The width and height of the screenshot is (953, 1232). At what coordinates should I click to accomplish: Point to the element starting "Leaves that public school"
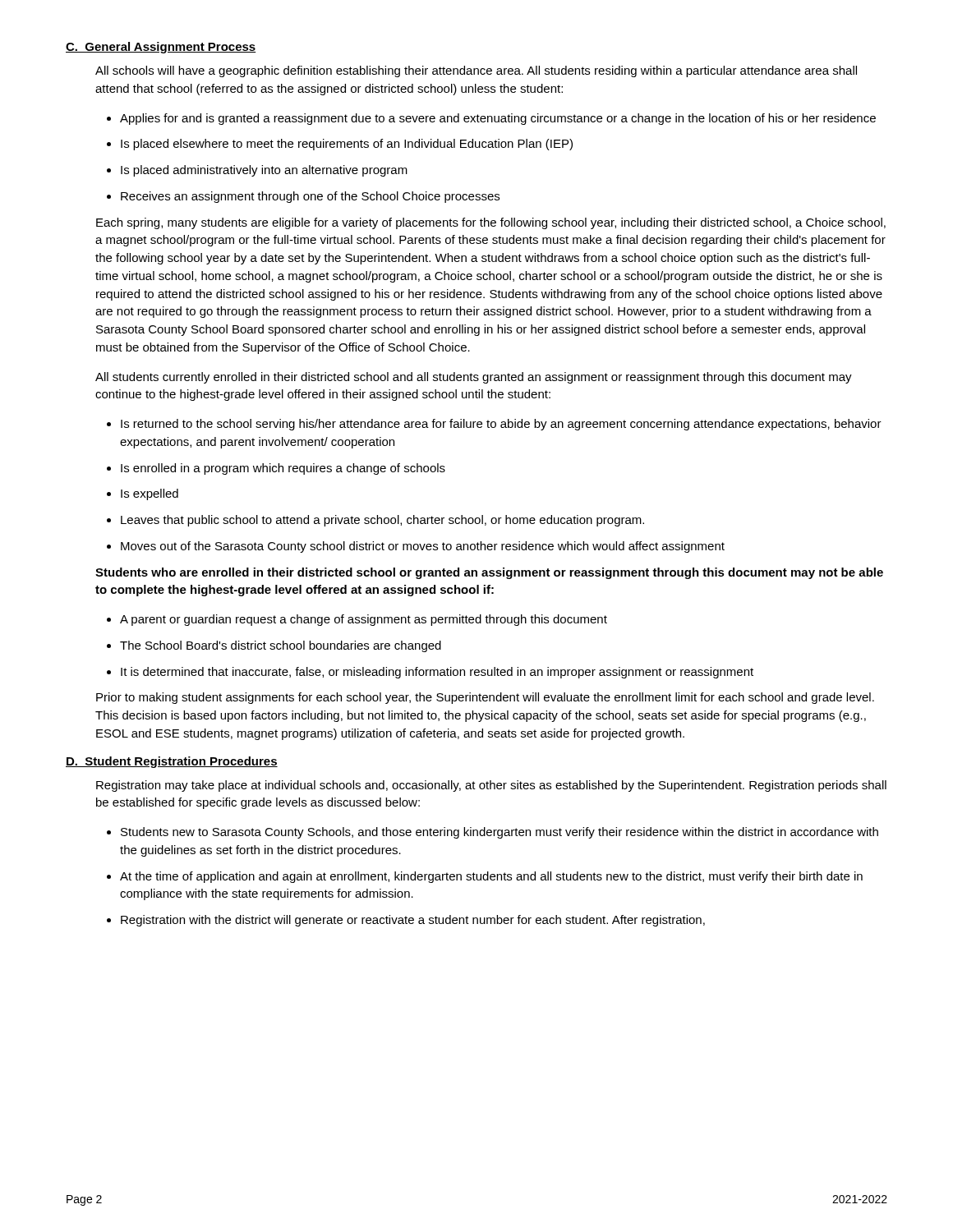(491, 520)
